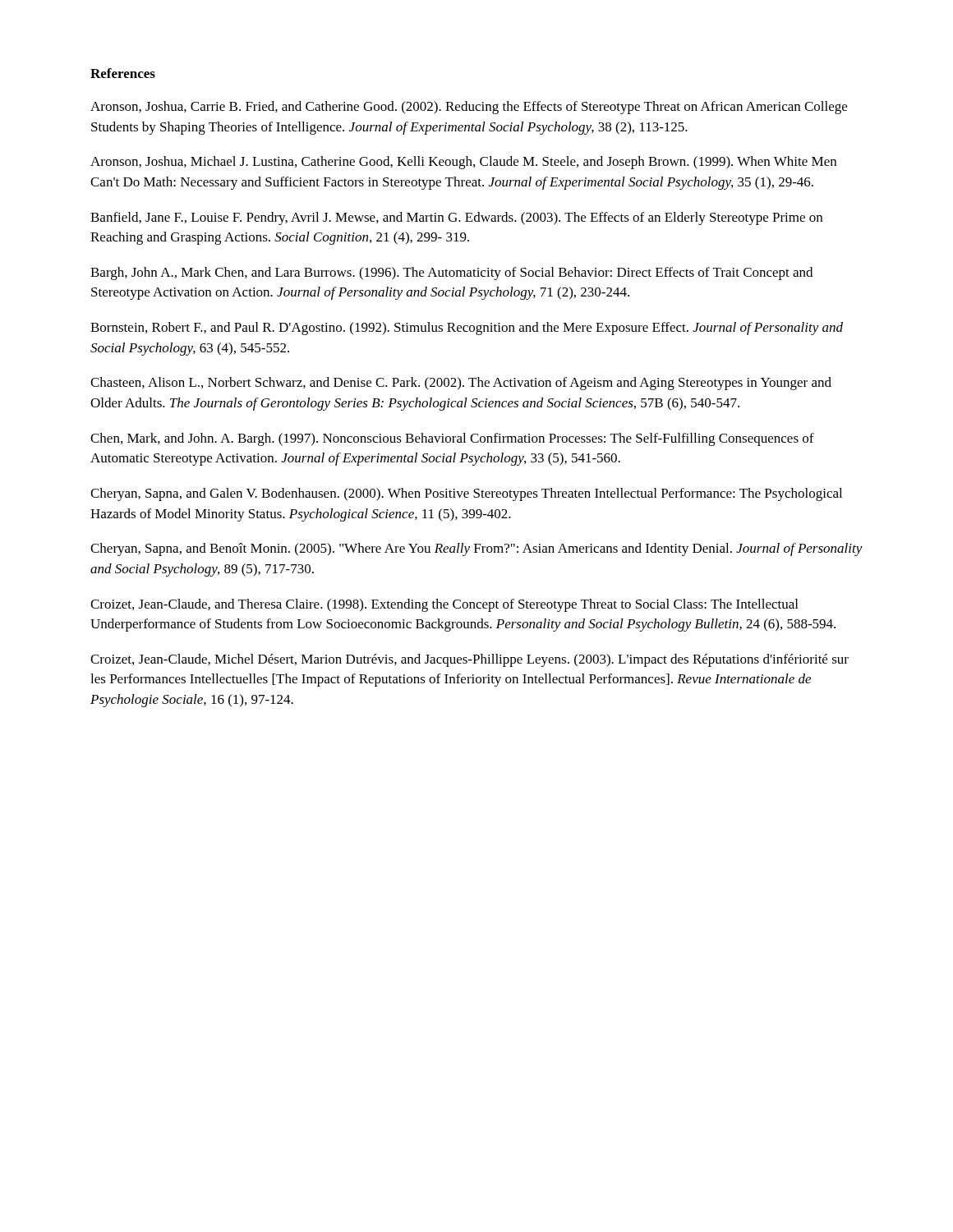Point to the block beginning "Bargh, John A., Mark"
Screen dimensions: 1232x953
452,282
